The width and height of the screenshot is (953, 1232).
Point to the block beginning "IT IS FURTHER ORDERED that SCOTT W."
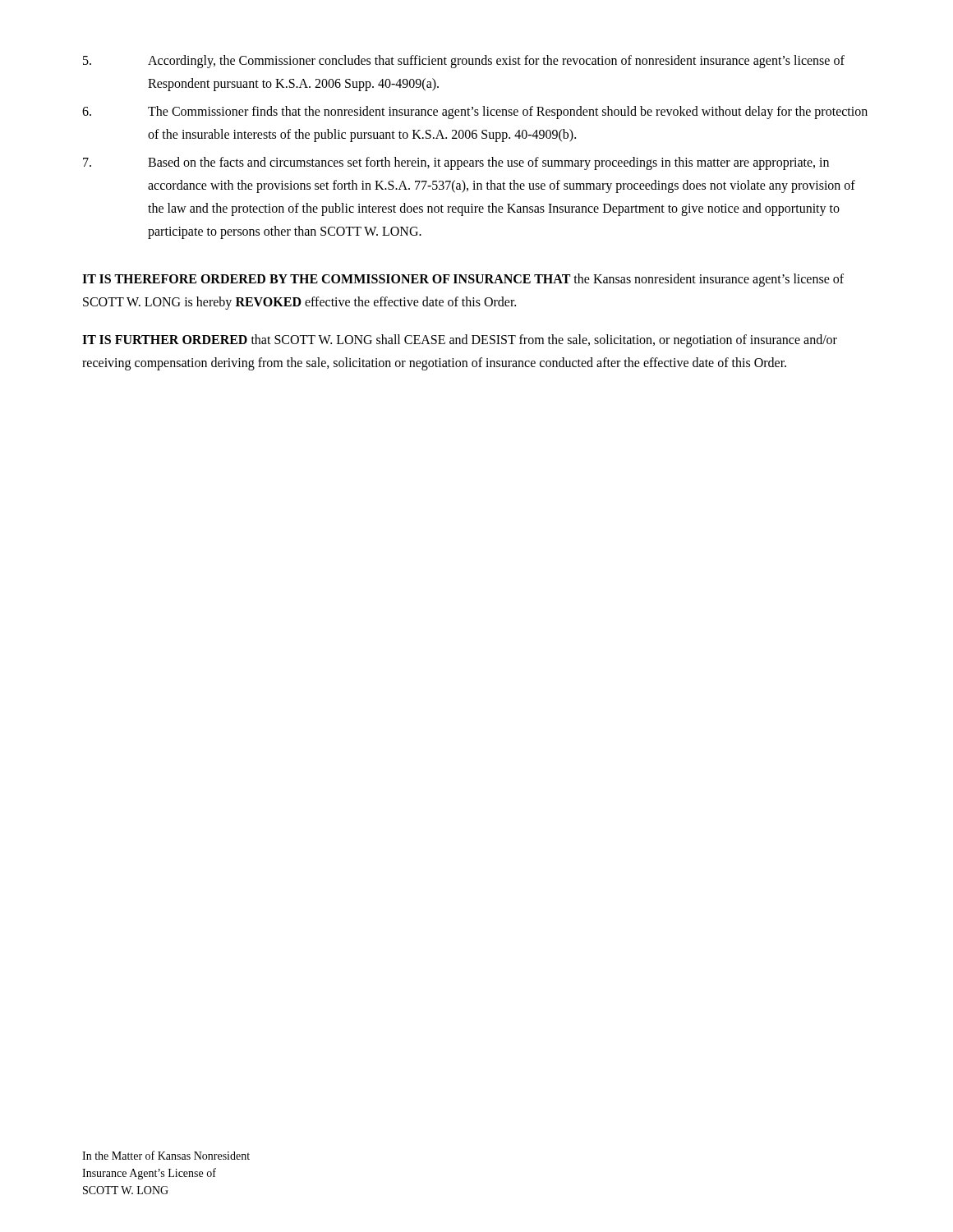click(460, 351)
